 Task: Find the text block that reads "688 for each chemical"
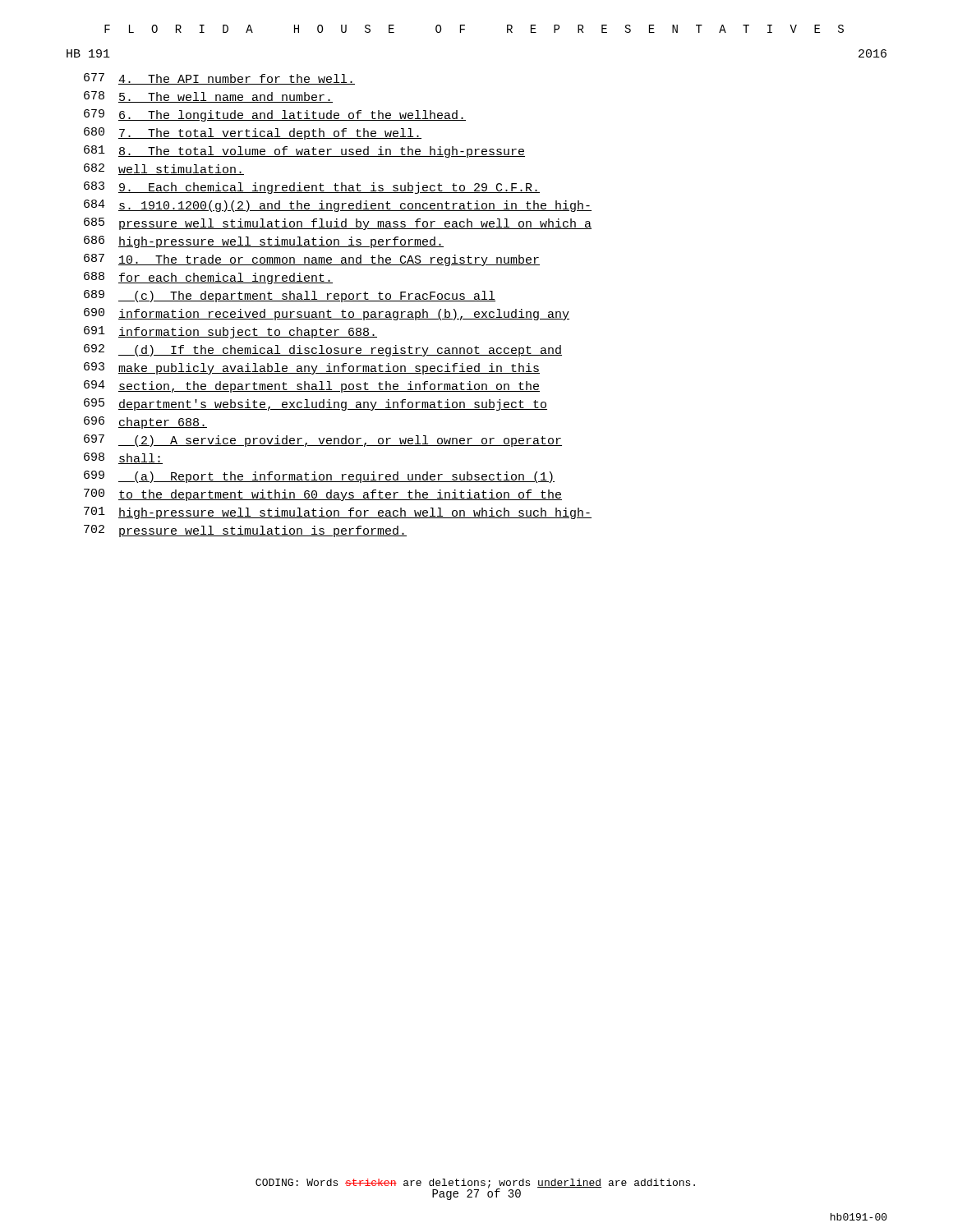tap(208, 278)
